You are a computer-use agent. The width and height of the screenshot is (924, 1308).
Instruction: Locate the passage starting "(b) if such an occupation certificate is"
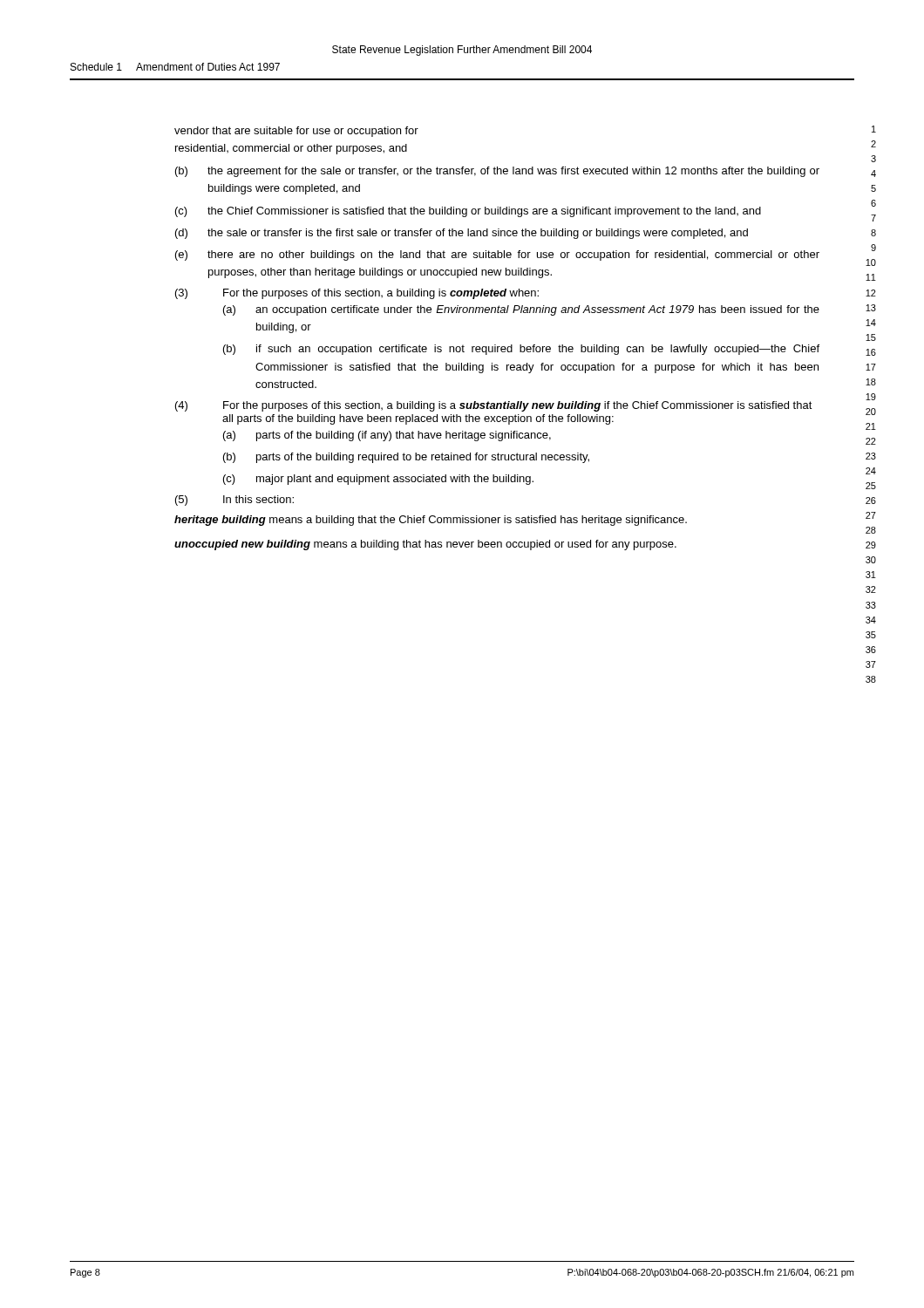pyautogui.click(x=521, y=367)
